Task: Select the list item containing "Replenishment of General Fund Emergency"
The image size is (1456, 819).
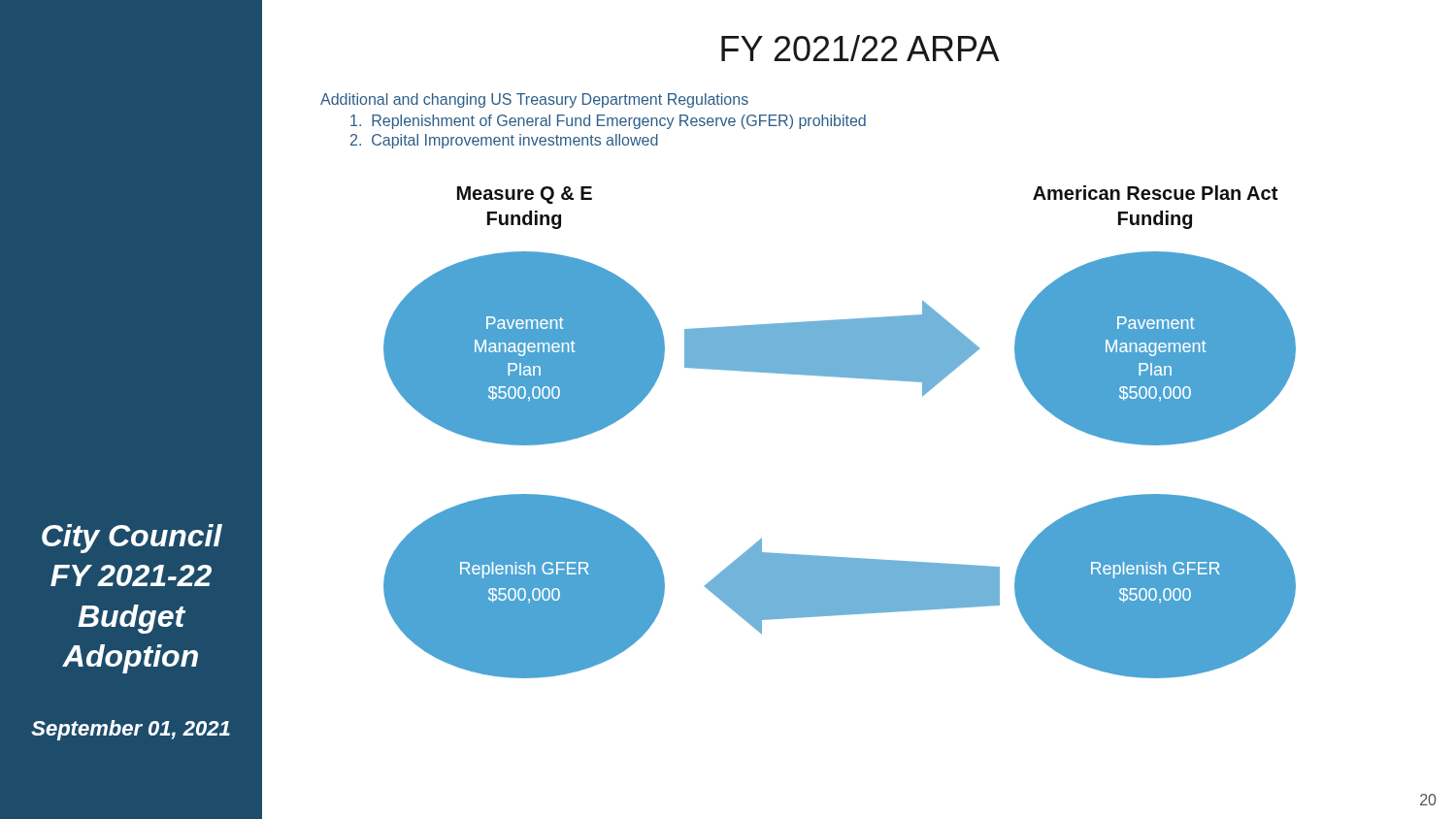Action: click(608, 121)
